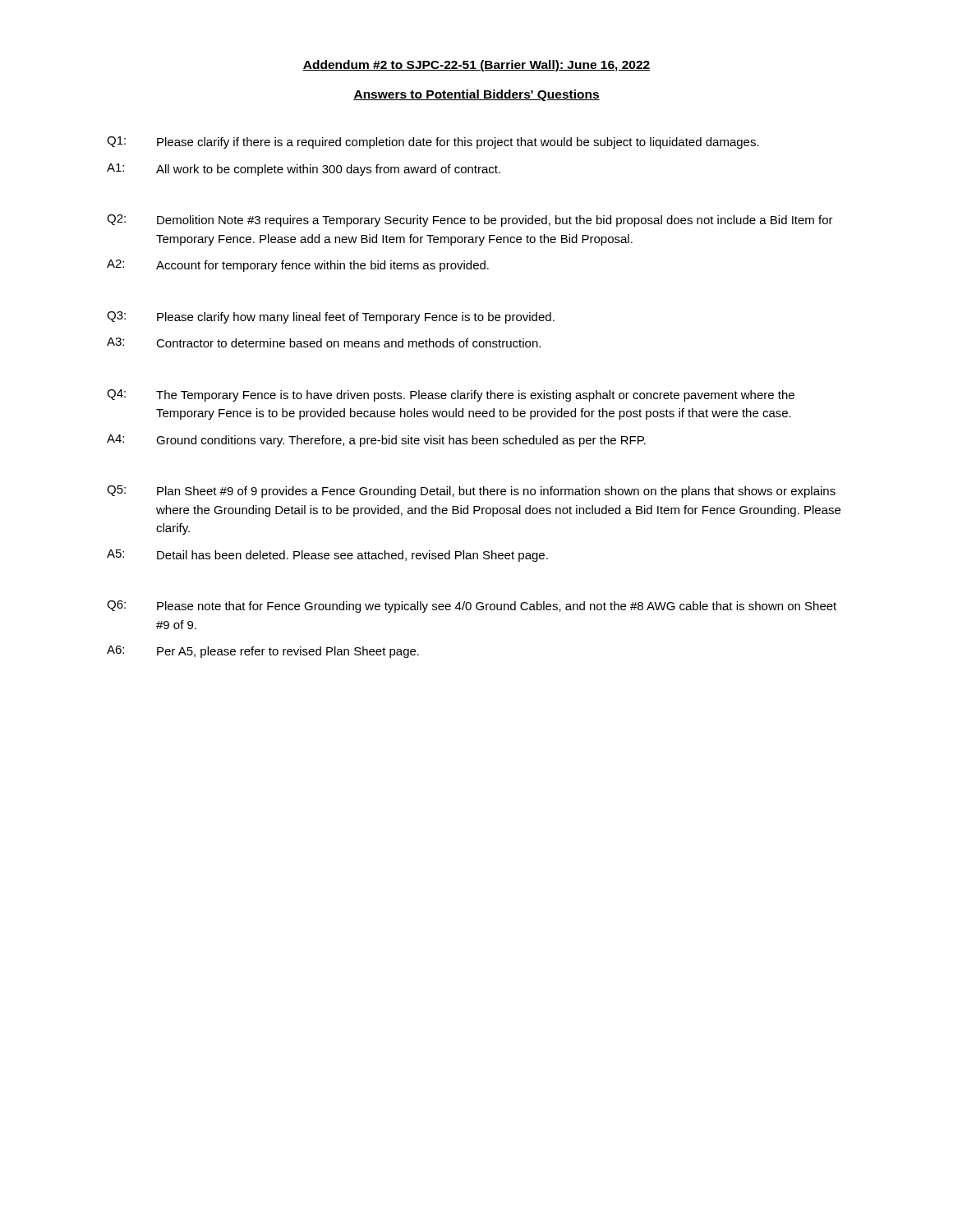
Task: Find the text block starting "A1: All work to be complete within"
Action: coord(476,169)
